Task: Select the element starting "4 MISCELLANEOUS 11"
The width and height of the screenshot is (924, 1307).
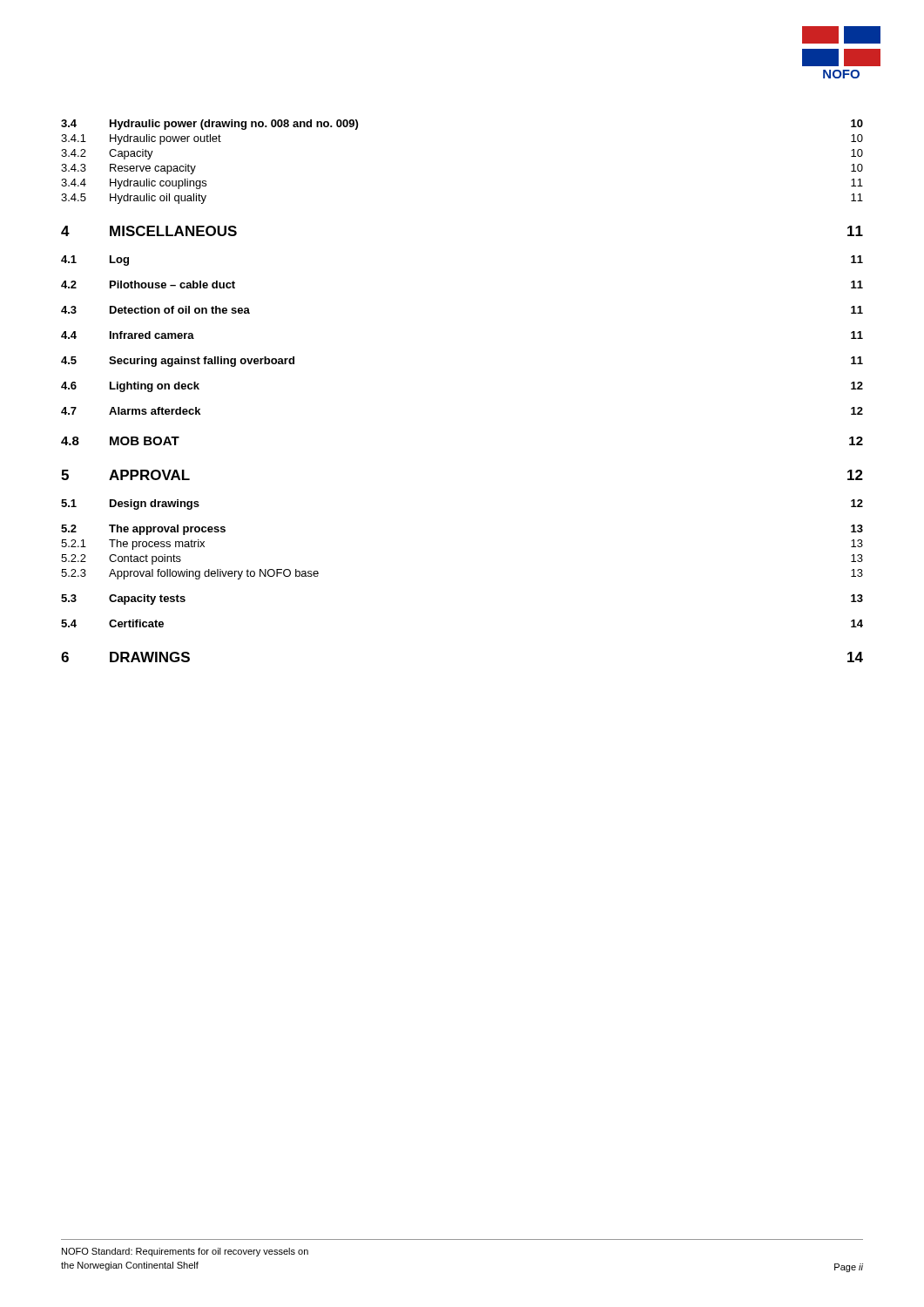Action: point(168,230)
